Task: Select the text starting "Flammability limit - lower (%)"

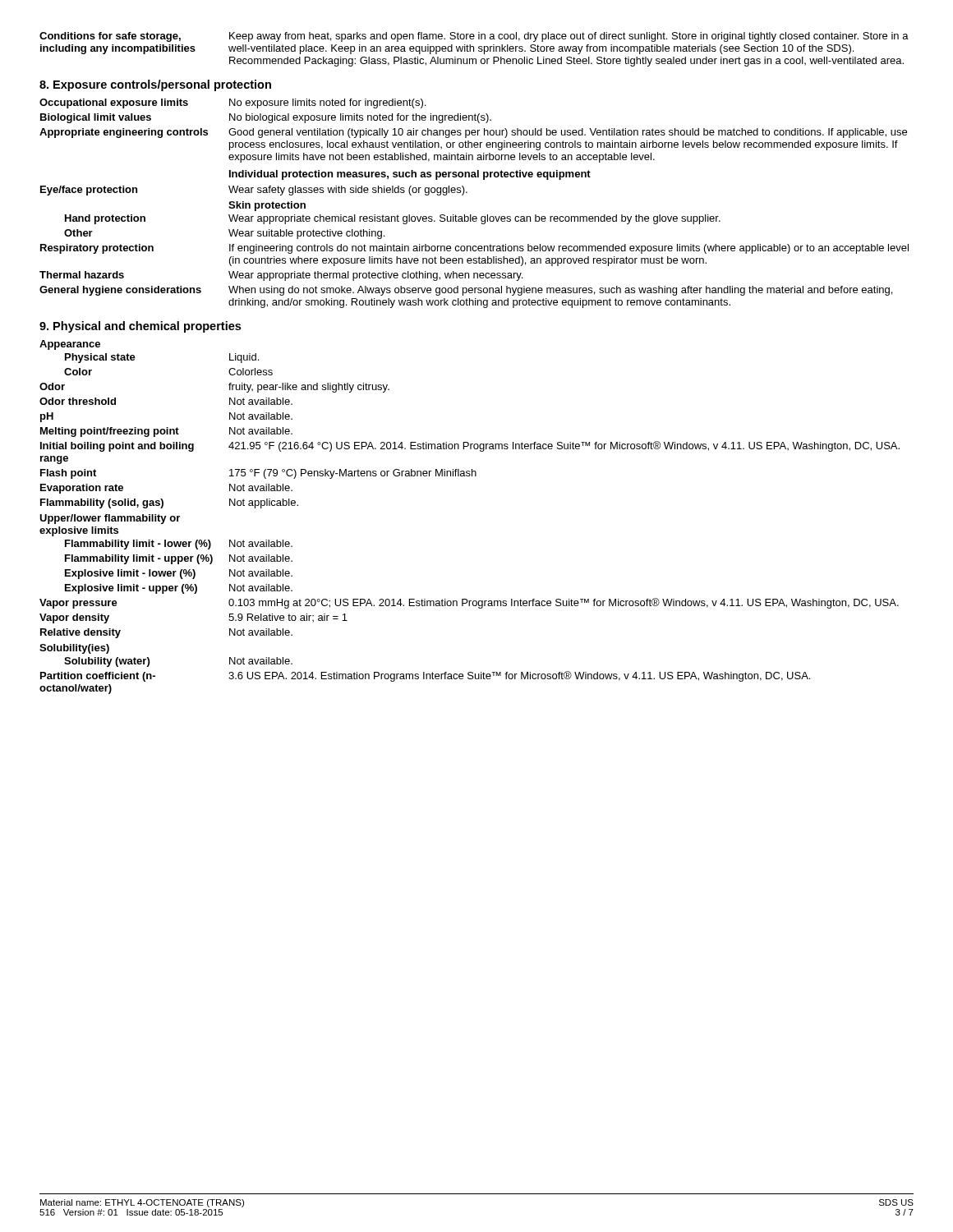Action: 179,545
